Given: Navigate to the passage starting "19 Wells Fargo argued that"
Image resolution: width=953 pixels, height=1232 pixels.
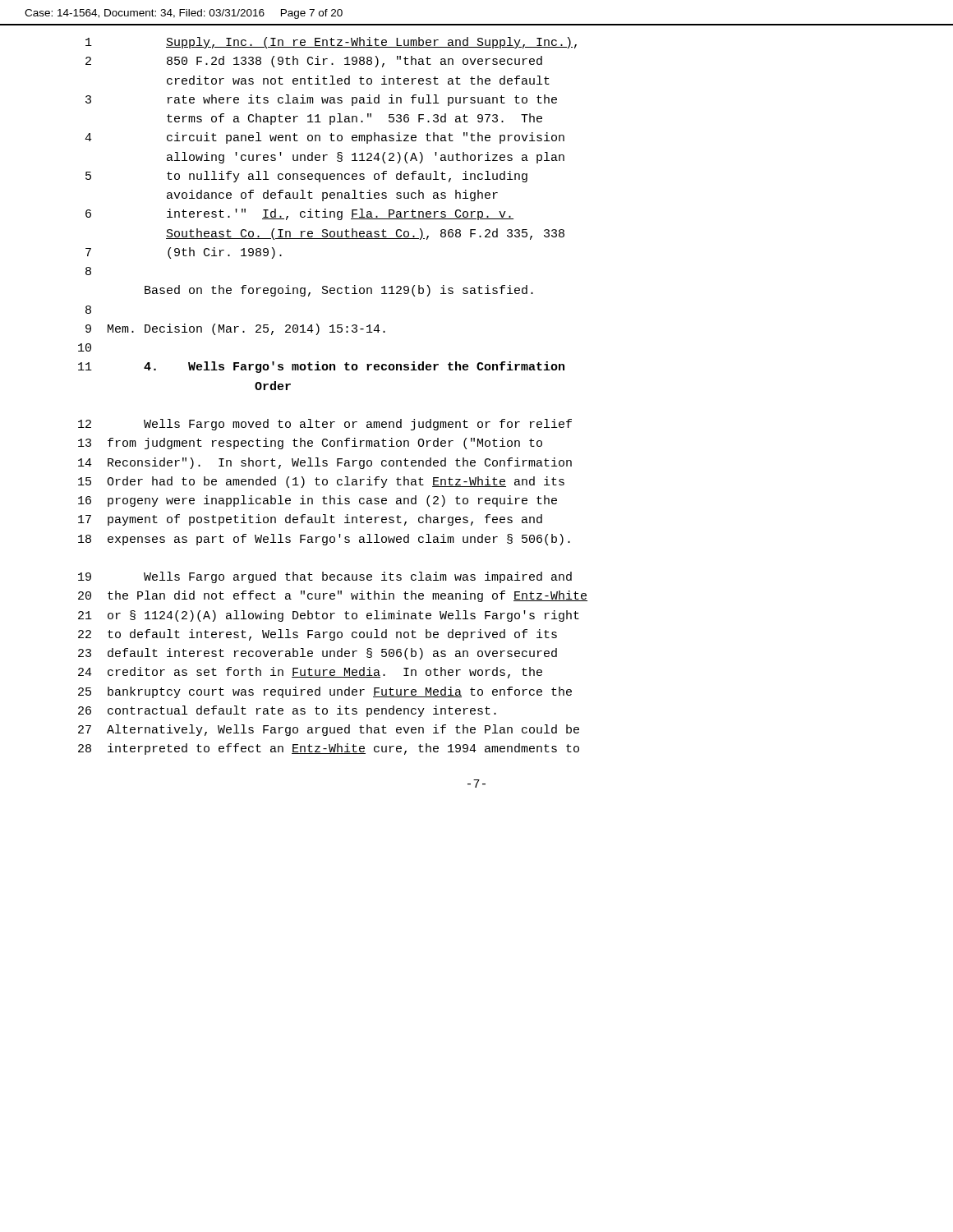Looking at the screenshot, I should tap(476, 664).
